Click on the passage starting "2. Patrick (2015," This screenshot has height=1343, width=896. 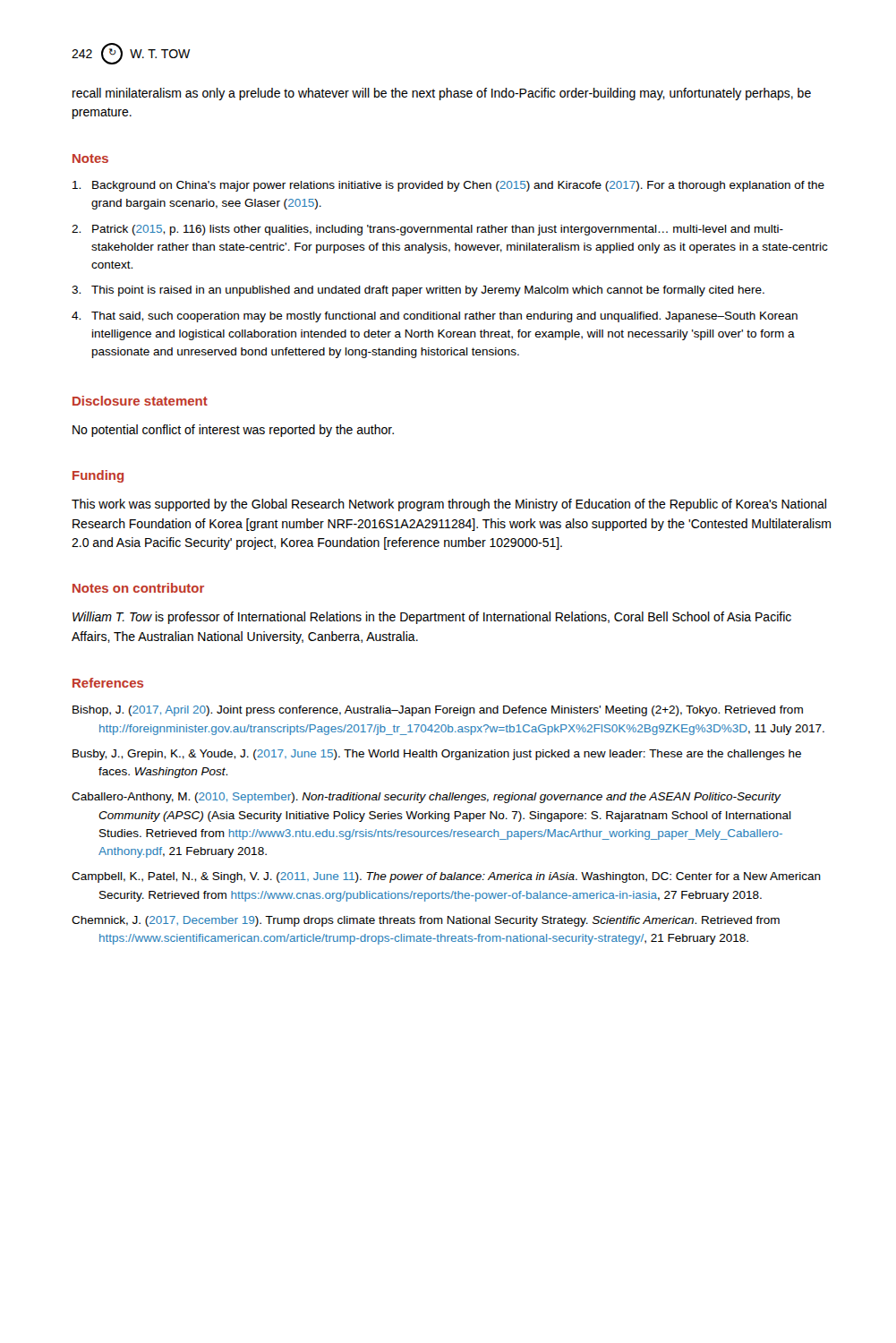click(452, 247)
